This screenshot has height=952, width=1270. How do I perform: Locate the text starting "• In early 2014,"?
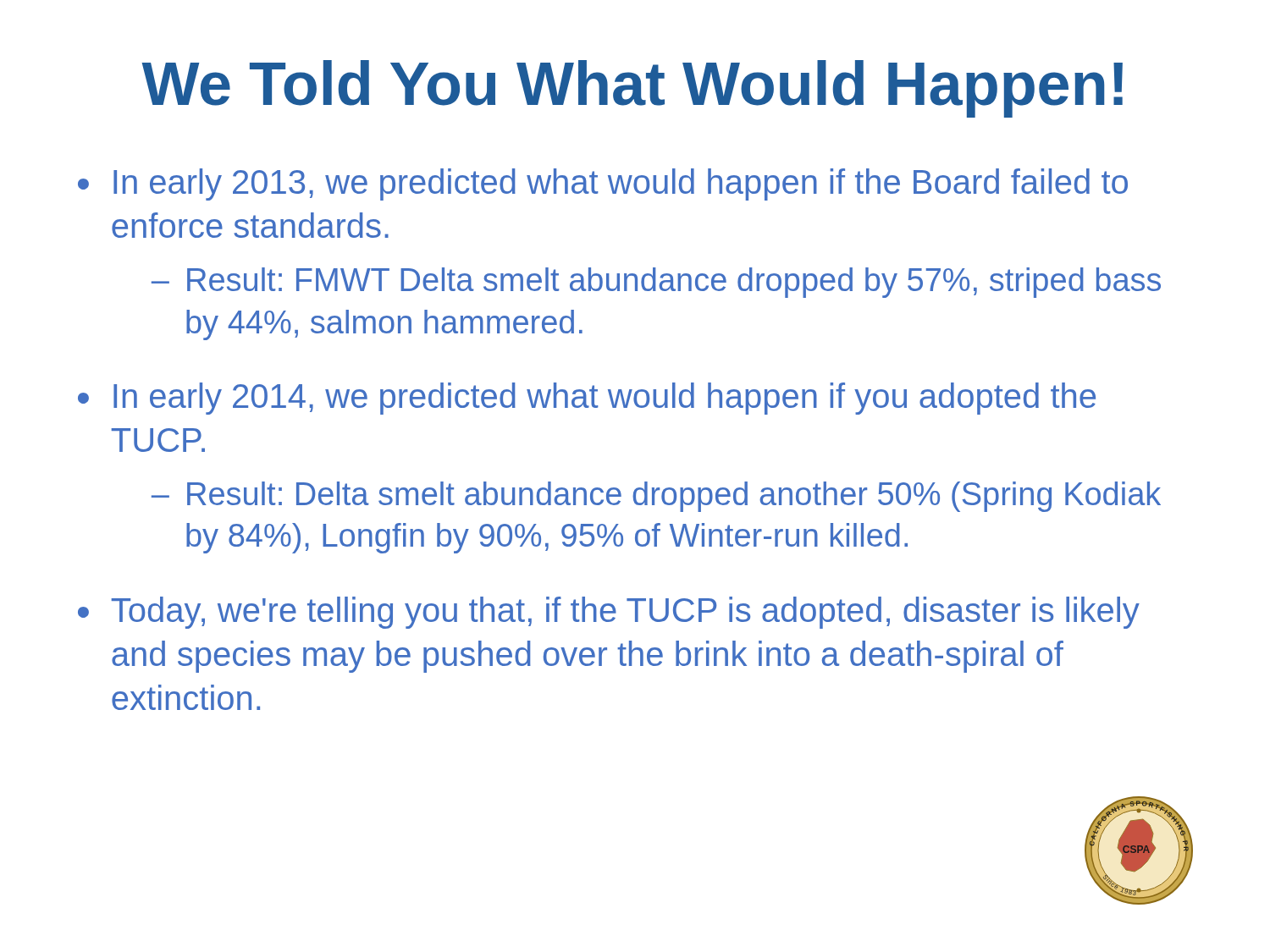tap(635, 466)
